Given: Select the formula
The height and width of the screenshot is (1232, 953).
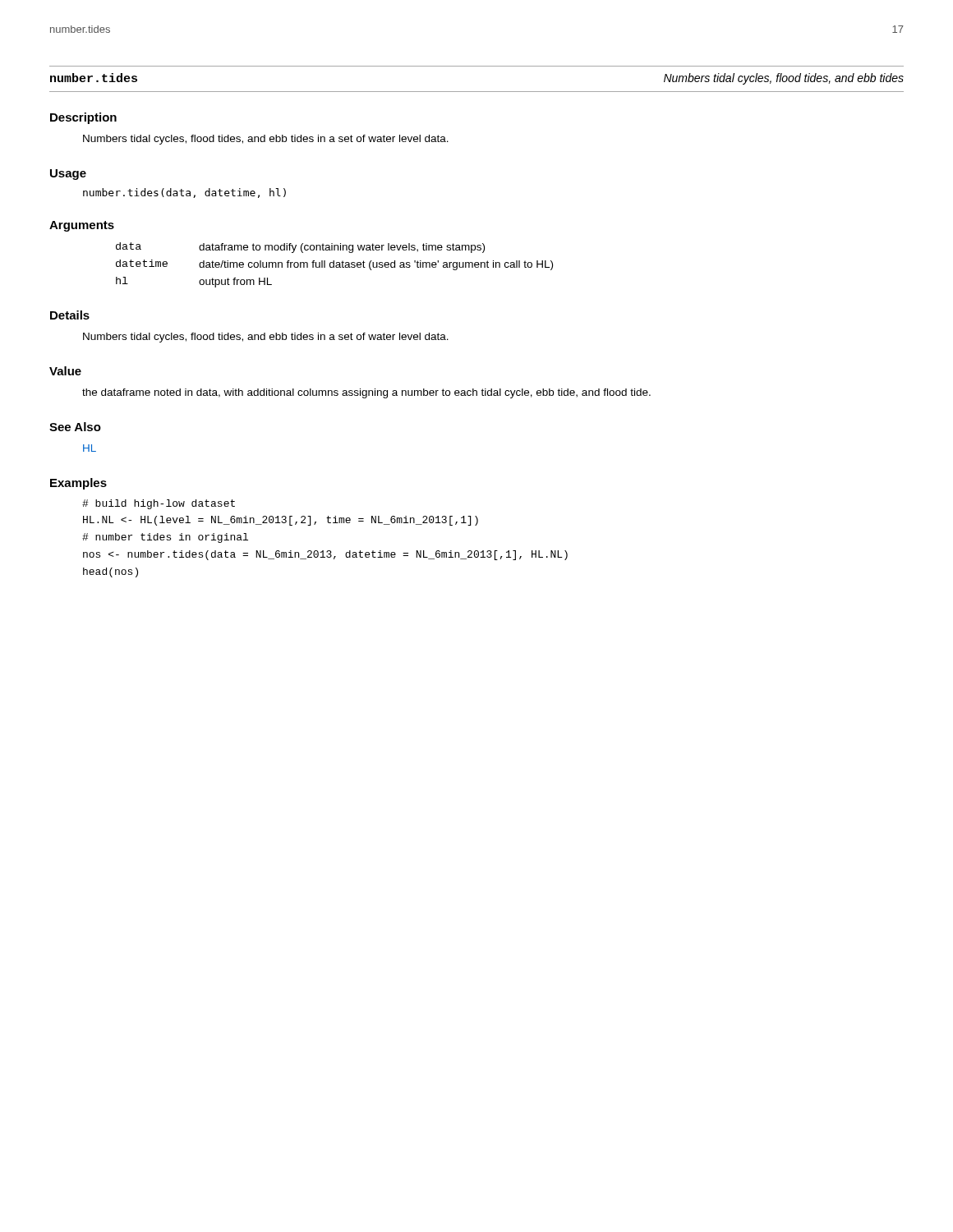Looking at the screenshot, I should [x=185, y=193].
